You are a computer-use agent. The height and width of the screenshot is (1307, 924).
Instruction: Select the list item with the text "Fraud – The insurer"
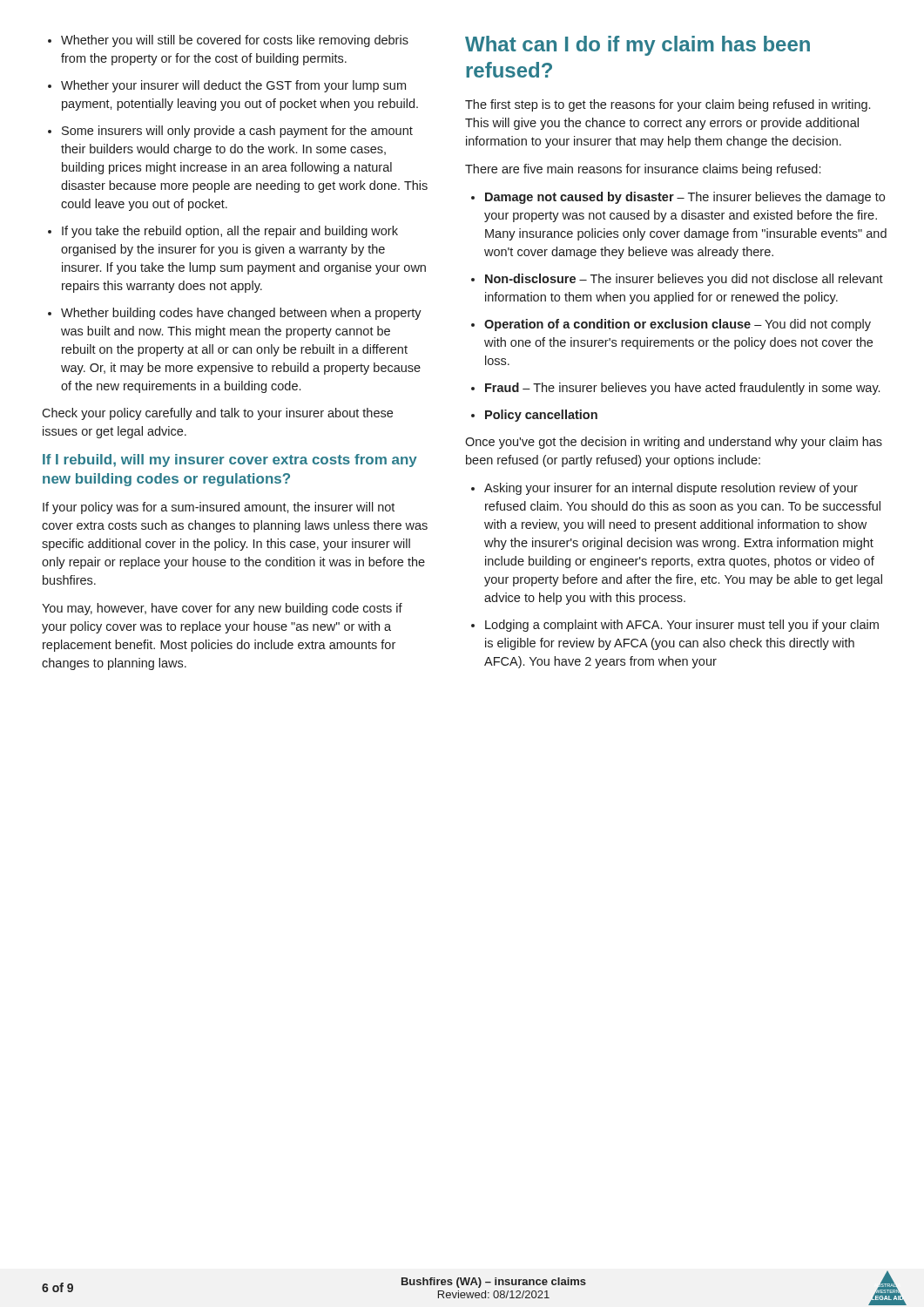click(x=688, y=388)
